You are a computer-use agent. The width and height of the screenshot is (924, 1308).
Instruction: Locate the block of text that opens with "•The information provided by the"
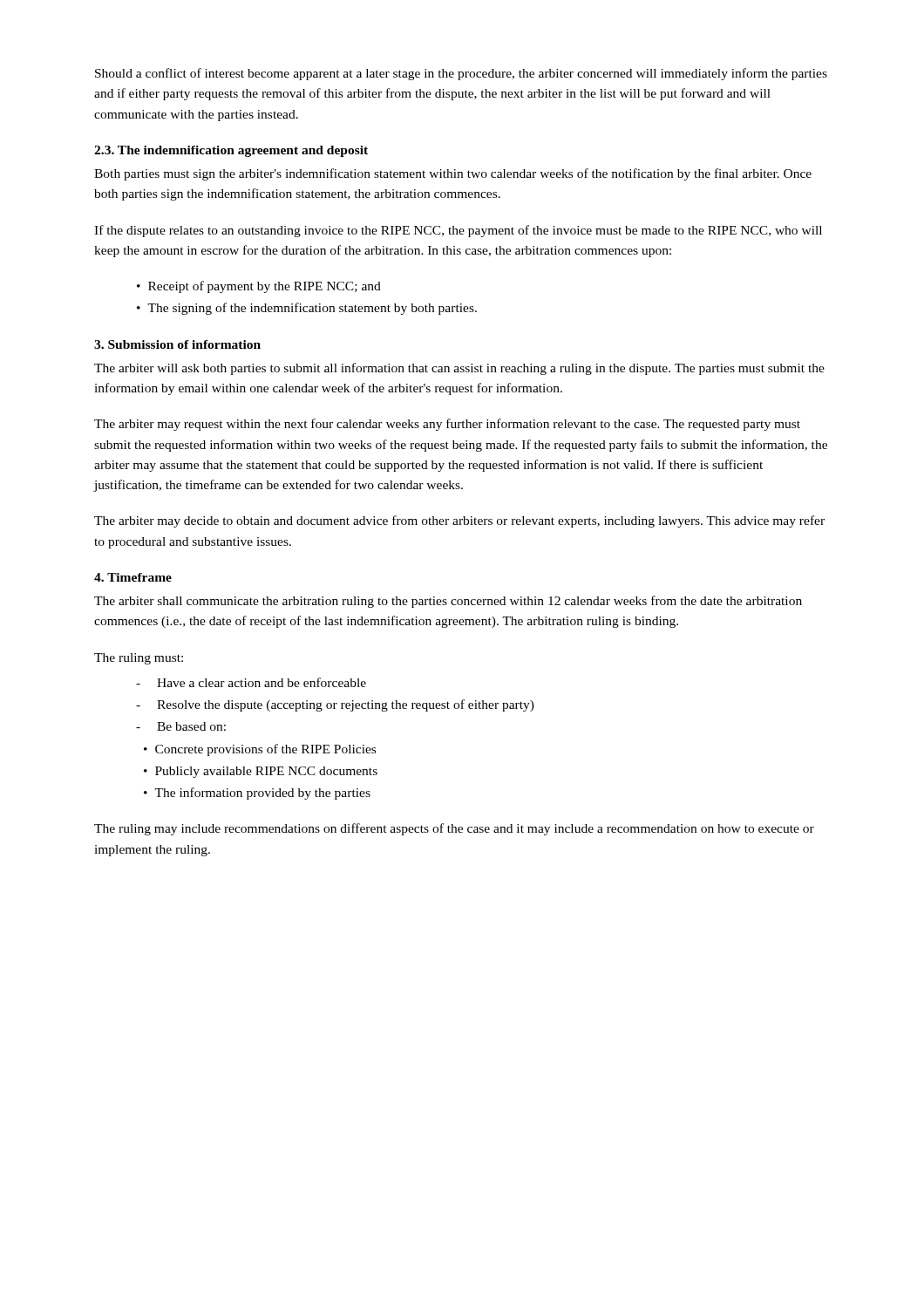(x=257, y=792)
